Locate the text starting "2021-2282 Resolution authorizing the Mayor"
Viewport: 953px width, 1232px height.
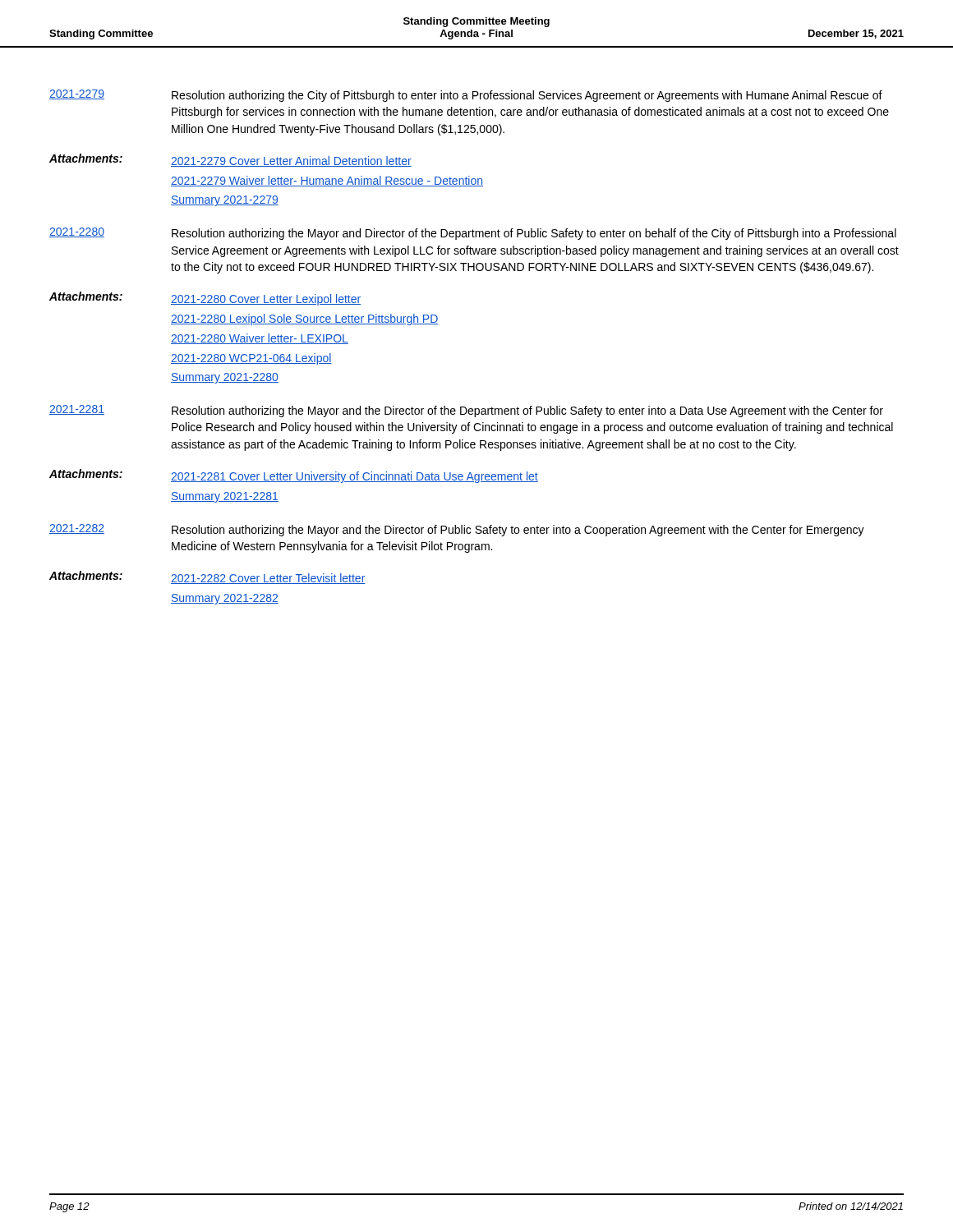[476, 538]
